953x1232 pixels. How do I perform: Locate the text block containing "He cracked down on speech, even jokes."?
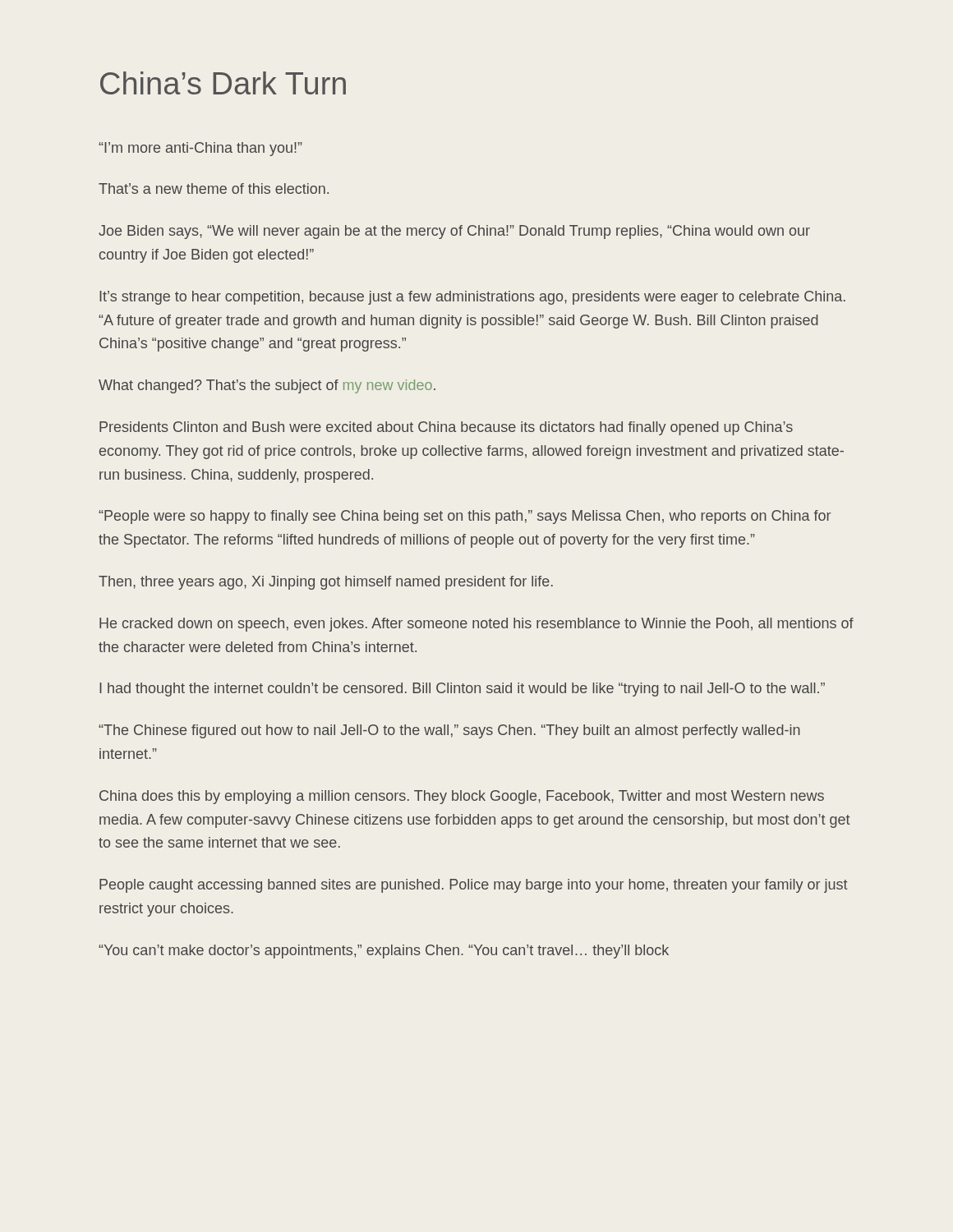point(476,635)
